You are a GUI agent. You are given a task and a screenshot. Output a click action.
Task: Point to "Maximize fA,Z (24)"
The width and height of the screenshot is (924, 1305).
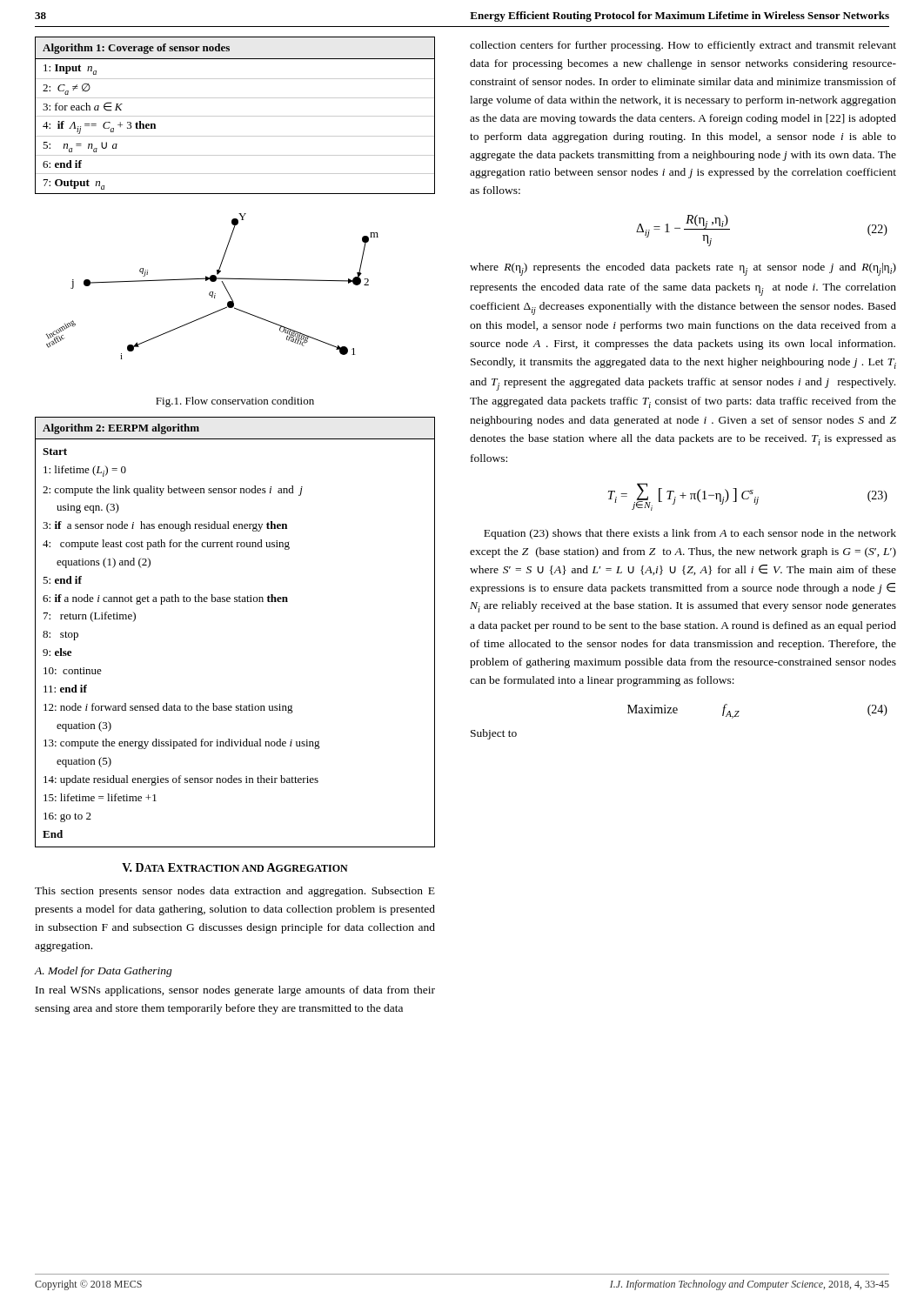(646, 711)
